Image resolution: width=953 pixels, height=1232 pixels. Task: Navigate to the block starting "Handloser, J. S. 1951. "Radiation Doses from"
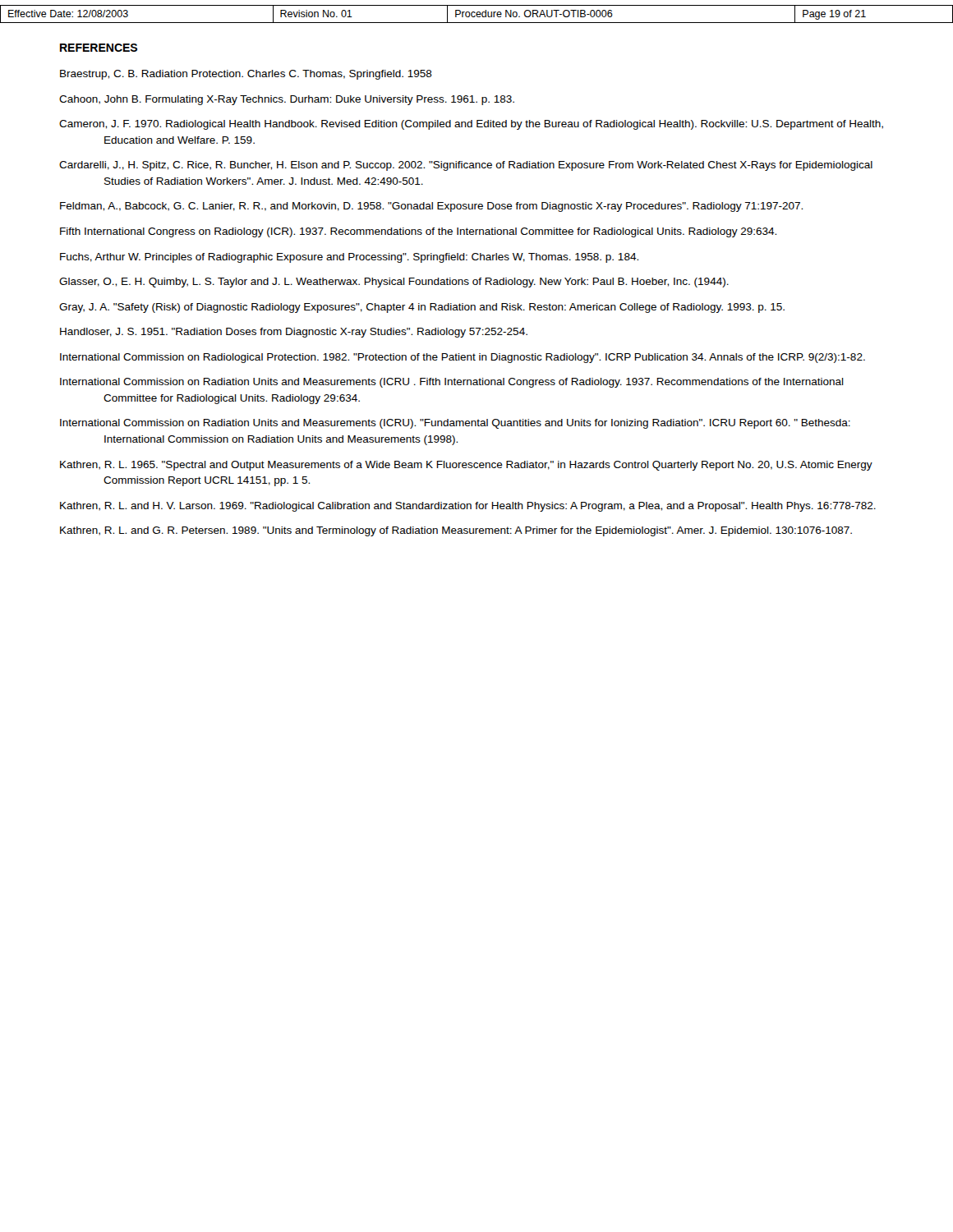(x=294, y=332)
